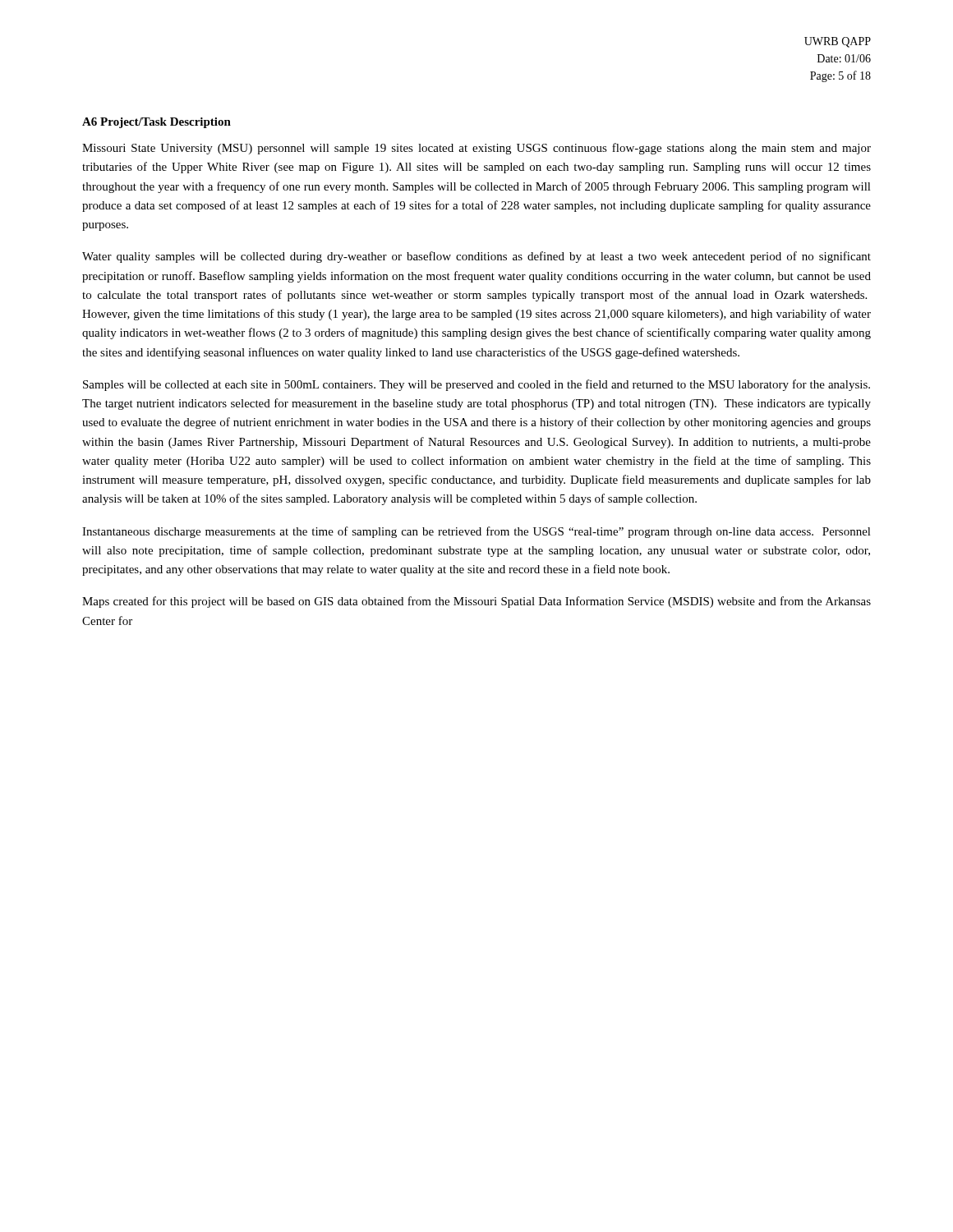Find the block on this page that starts "Maps created for"
The height and width of the screenshot is (1232, 953).
(476, 611)
